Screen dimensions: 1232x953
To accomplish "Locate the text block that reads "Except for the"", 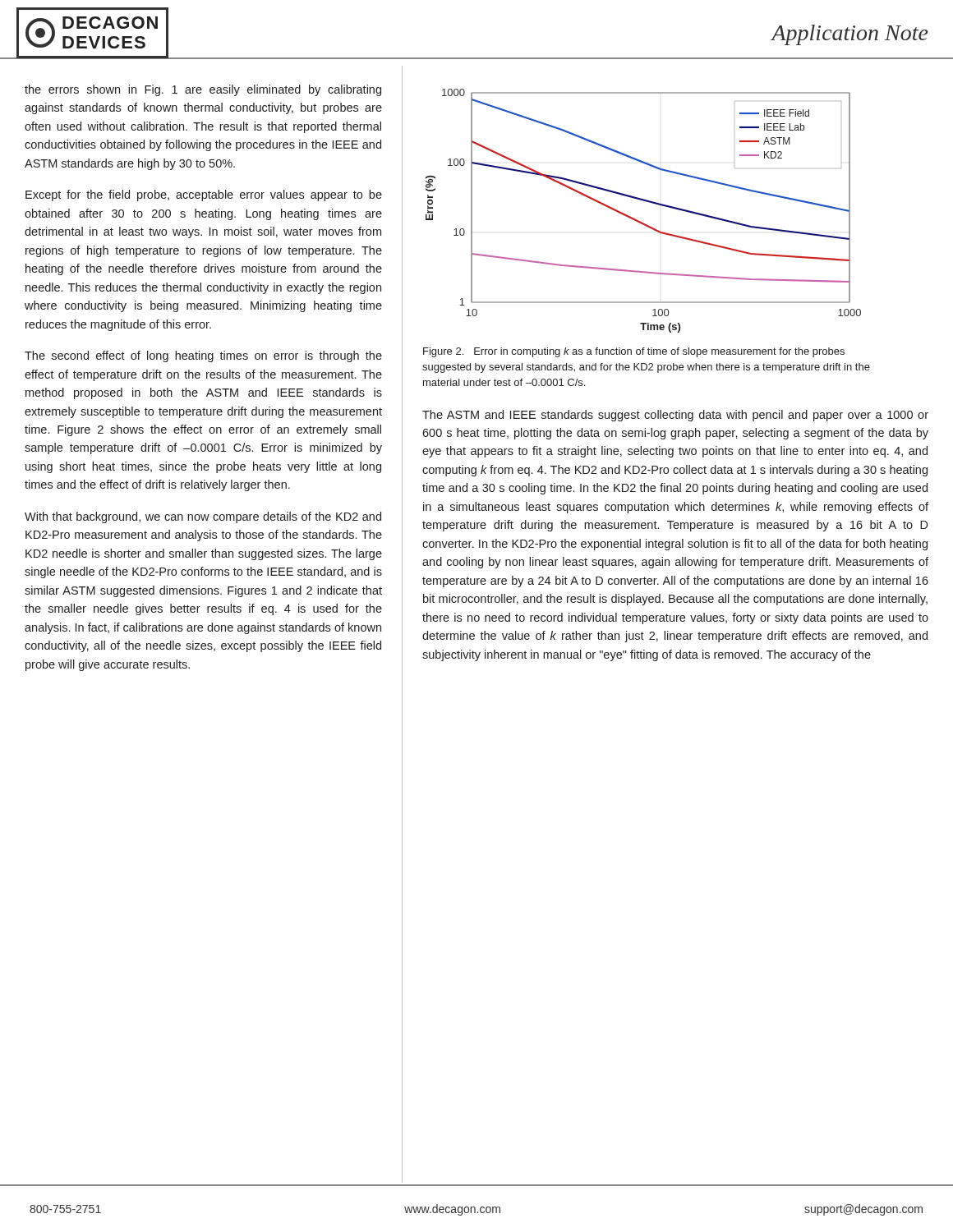I will (x=203, y=260).
